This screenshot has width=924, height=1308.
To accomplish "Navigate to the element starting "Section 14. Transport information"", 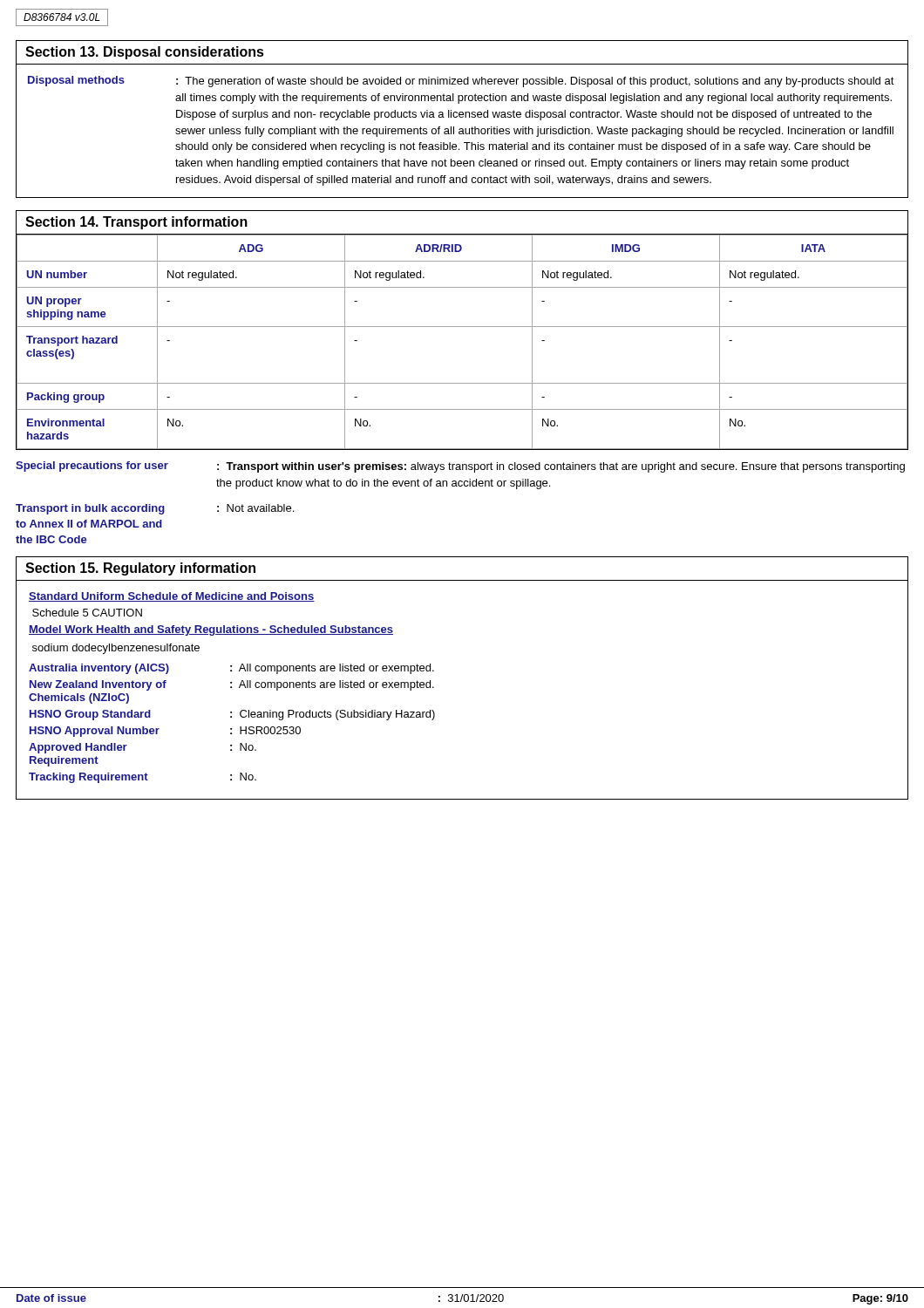I will pos(137,222).
